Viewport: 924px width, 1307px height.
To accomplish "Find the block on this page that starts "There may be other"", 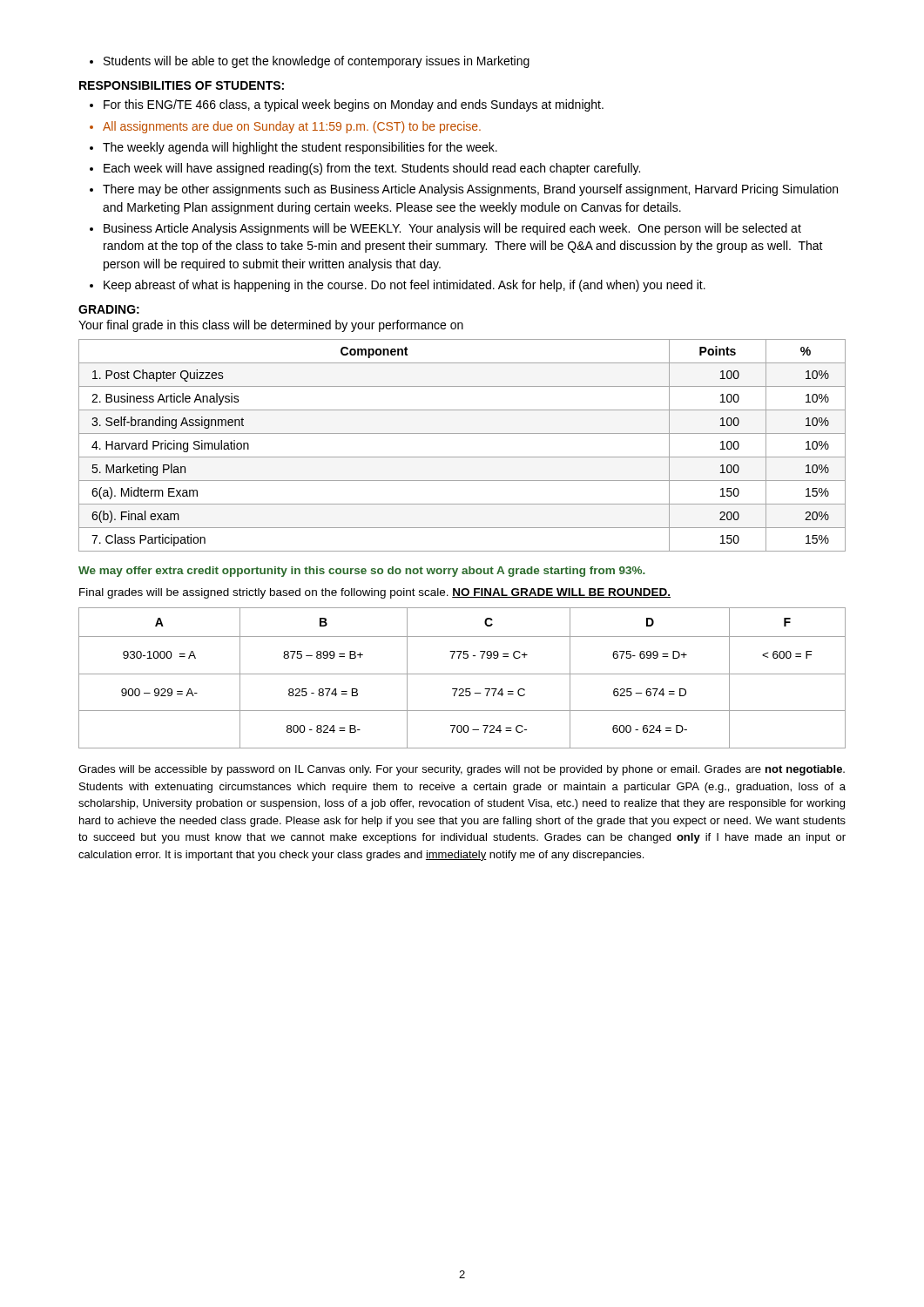I will click(462, 198).
